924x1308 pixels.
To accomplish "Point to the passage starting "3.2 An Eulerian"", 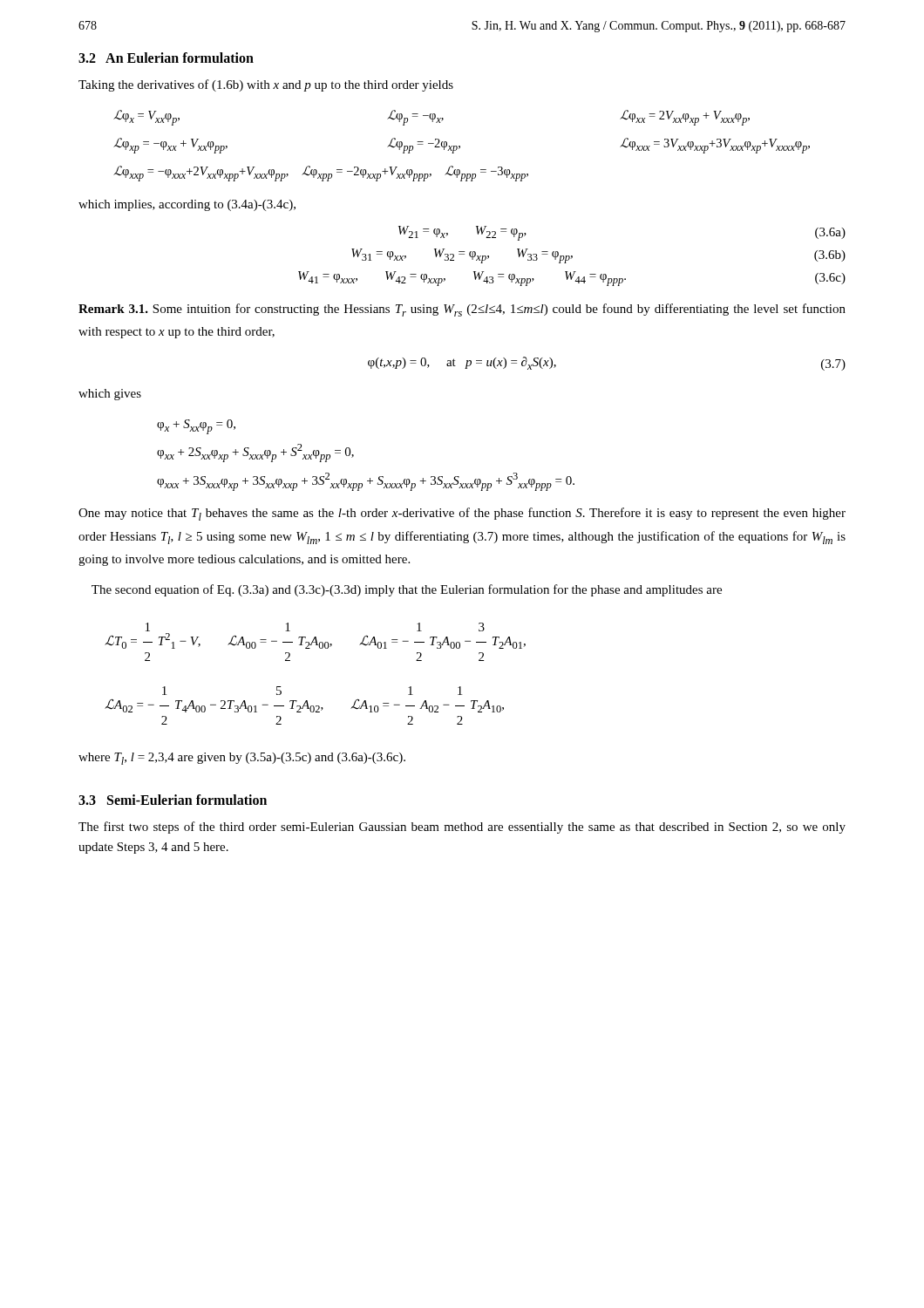I will (x=166, y=58).
